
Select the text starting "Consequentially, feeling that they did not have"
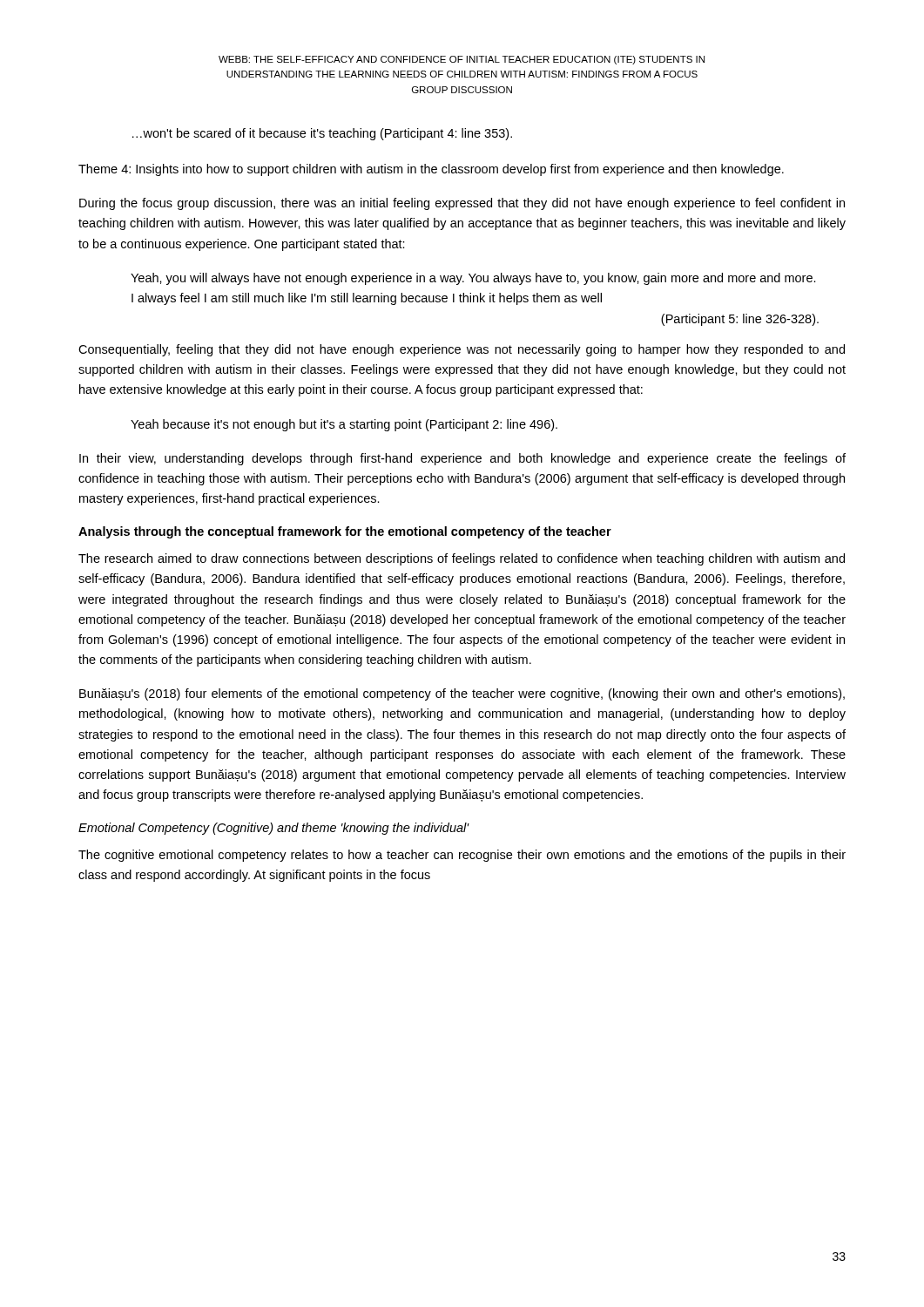(x=462, y=370)
